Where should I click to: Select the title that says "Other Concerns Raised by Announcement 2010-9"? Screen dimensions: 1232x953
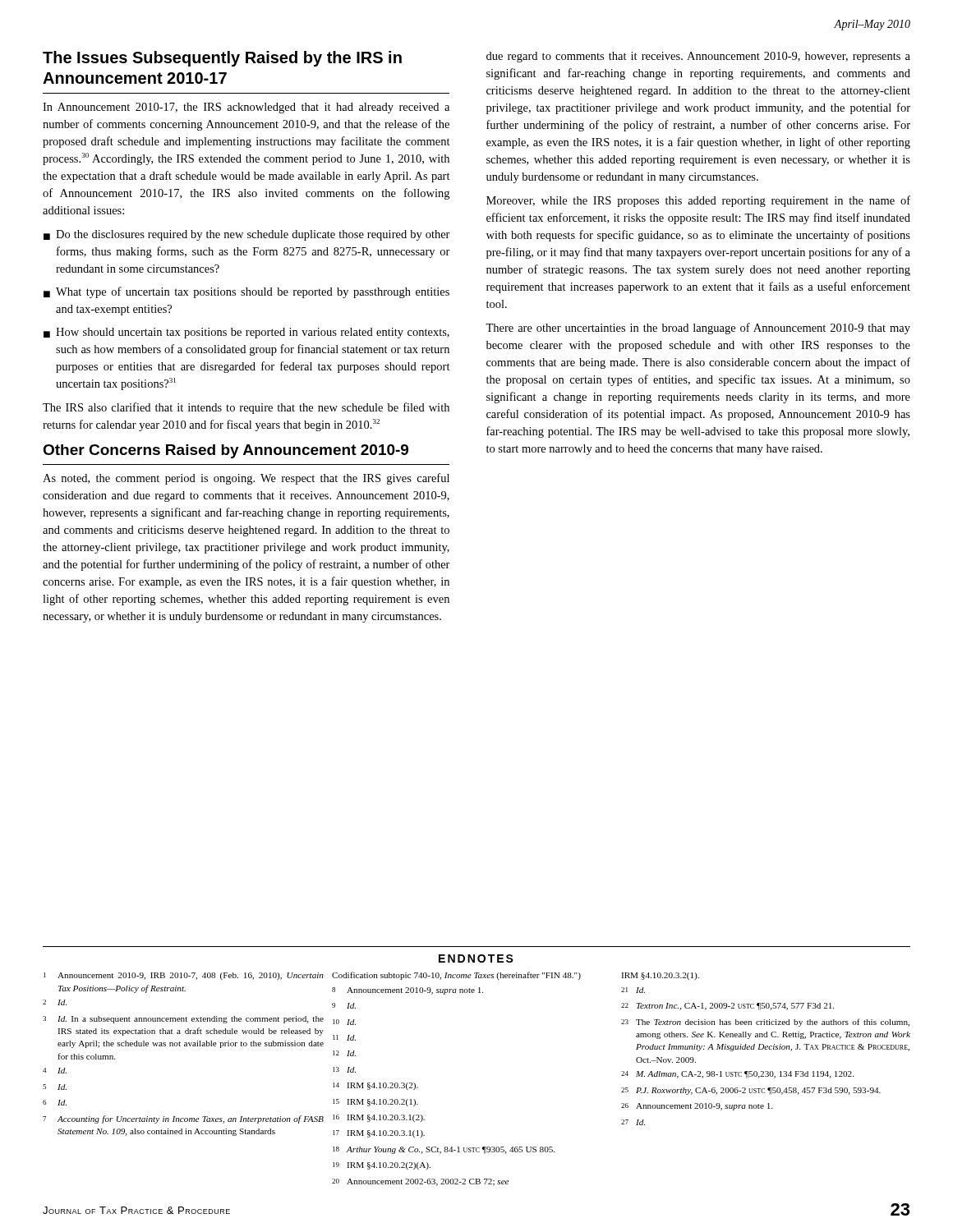tap(246, 453)
